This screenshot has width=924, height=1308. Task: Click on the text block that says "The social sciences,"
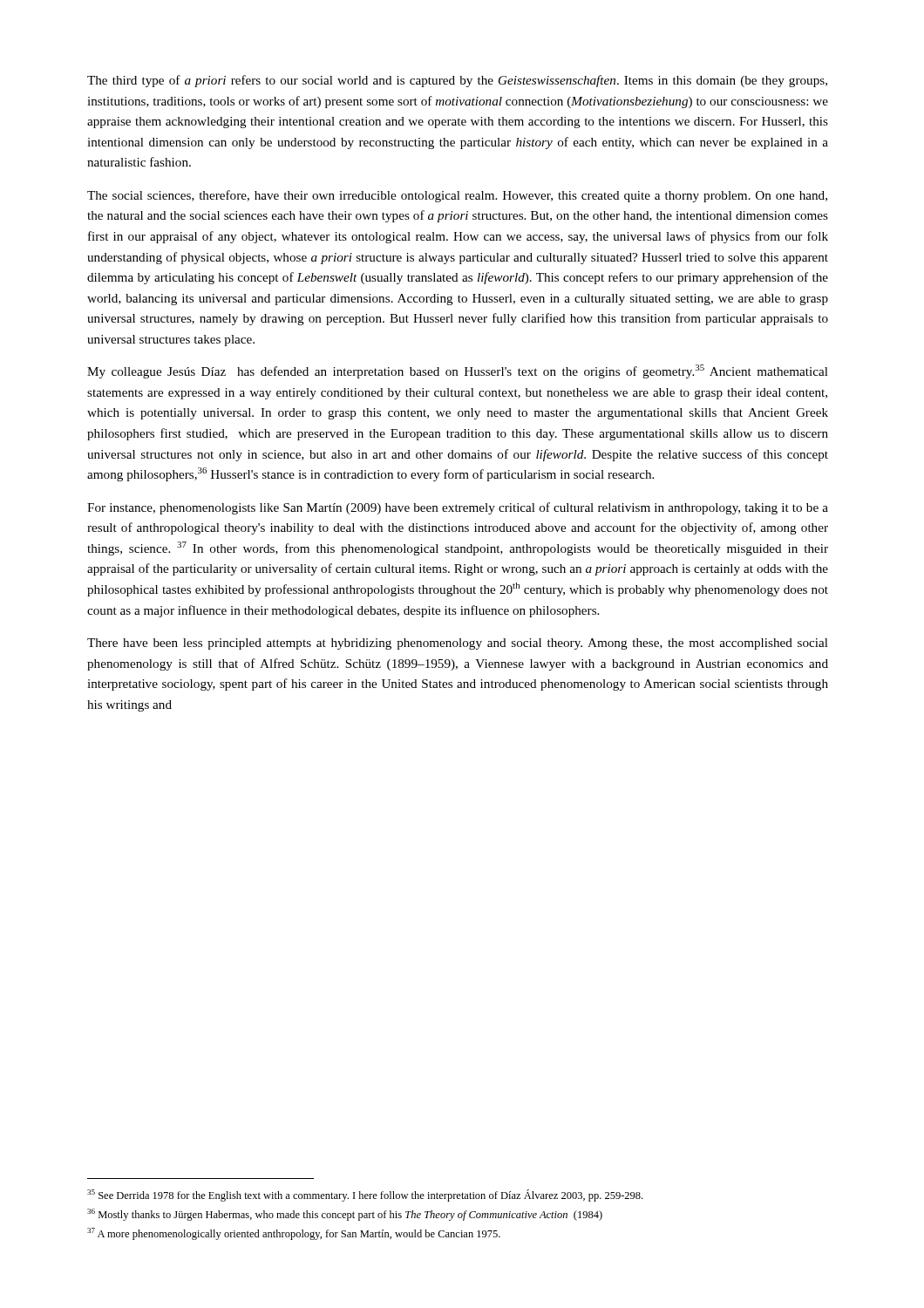tap(458, 267)
